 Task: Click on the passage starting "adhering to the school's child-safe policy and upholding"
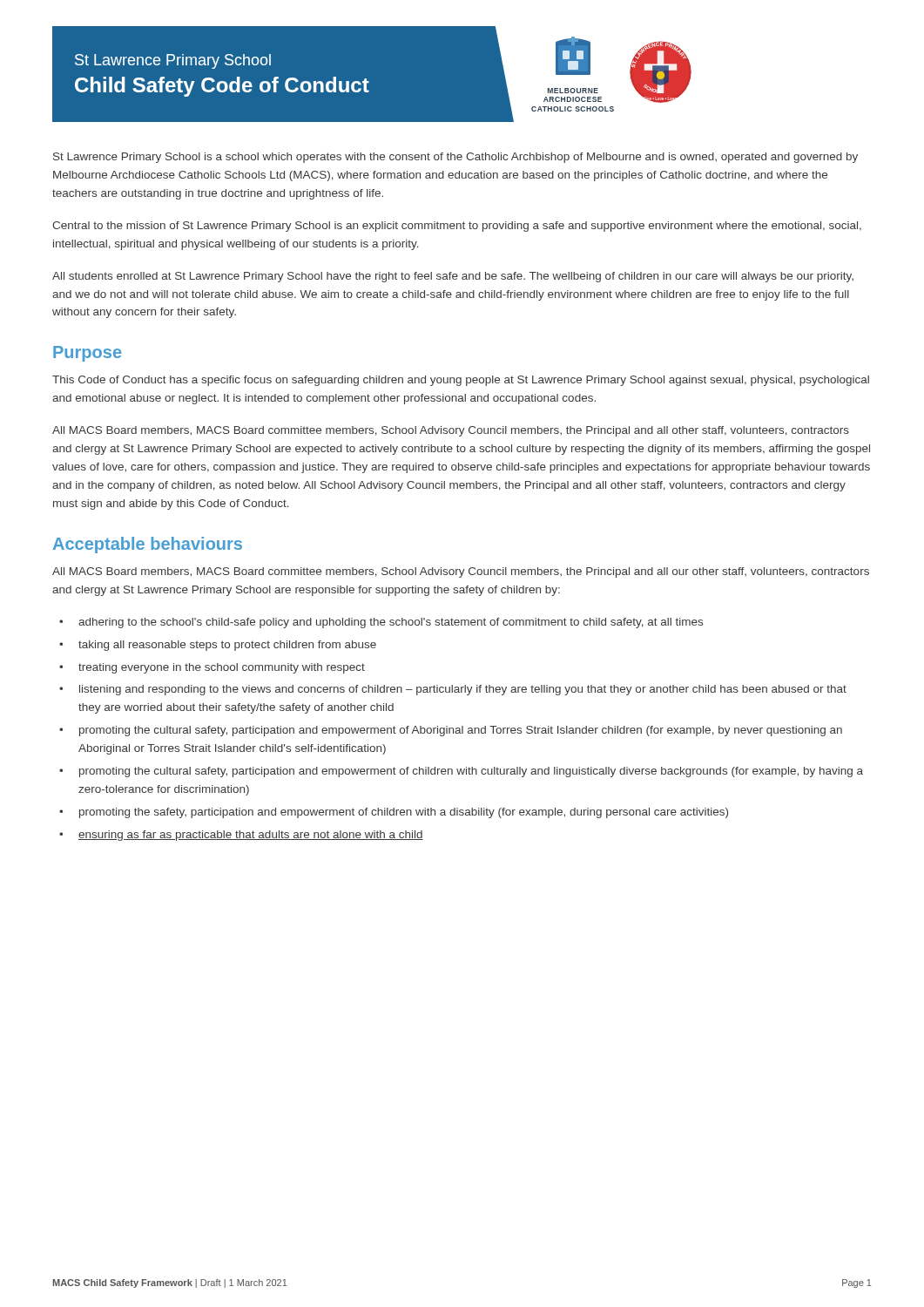coord(391,621)
